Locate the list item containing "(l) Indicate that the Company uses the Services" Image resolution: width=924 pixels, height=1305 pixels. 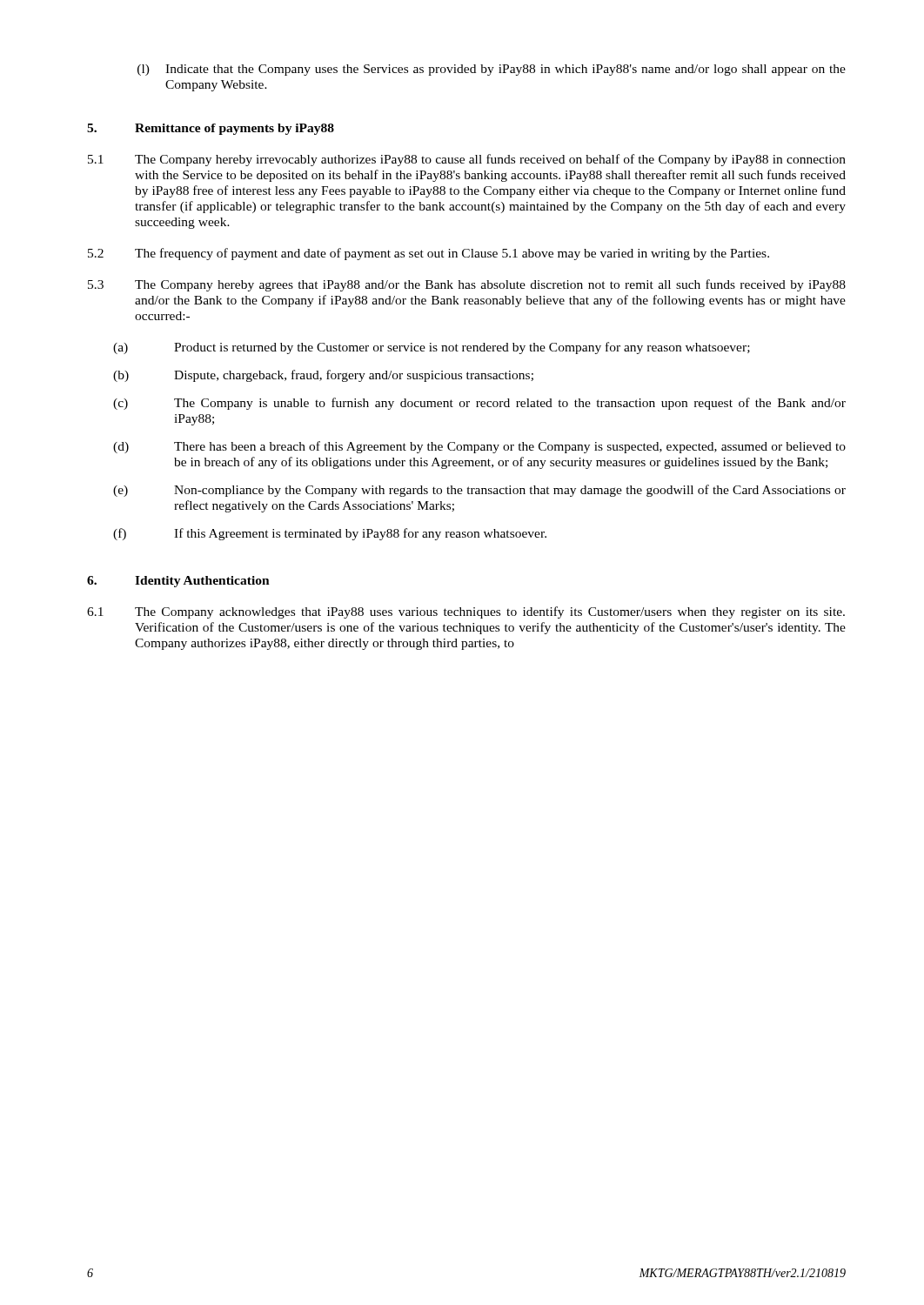(x=466, y=77)
